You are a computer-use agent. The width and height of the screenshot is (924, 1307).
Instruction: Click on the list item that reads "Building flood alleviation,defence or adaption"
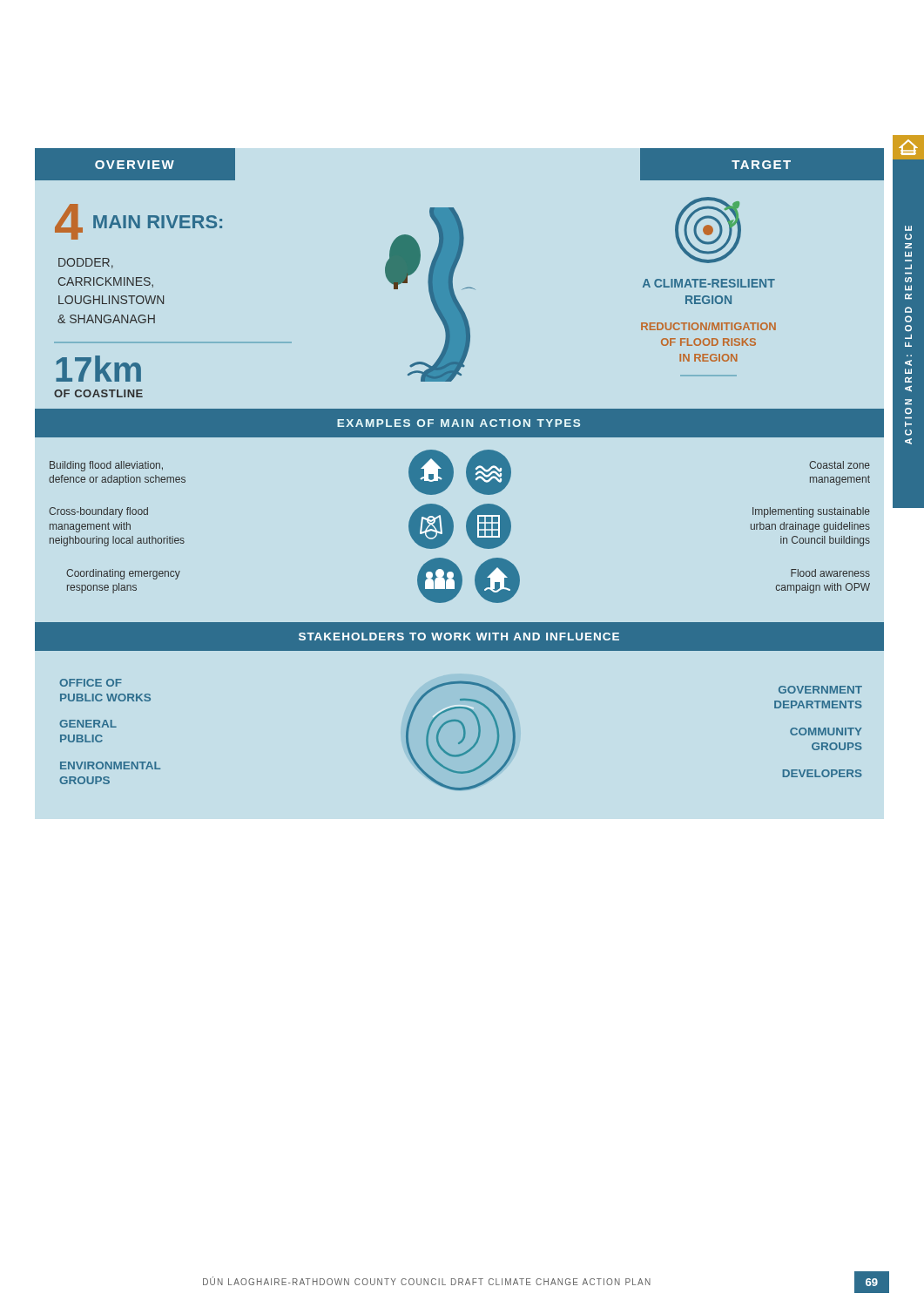point(117,472)
